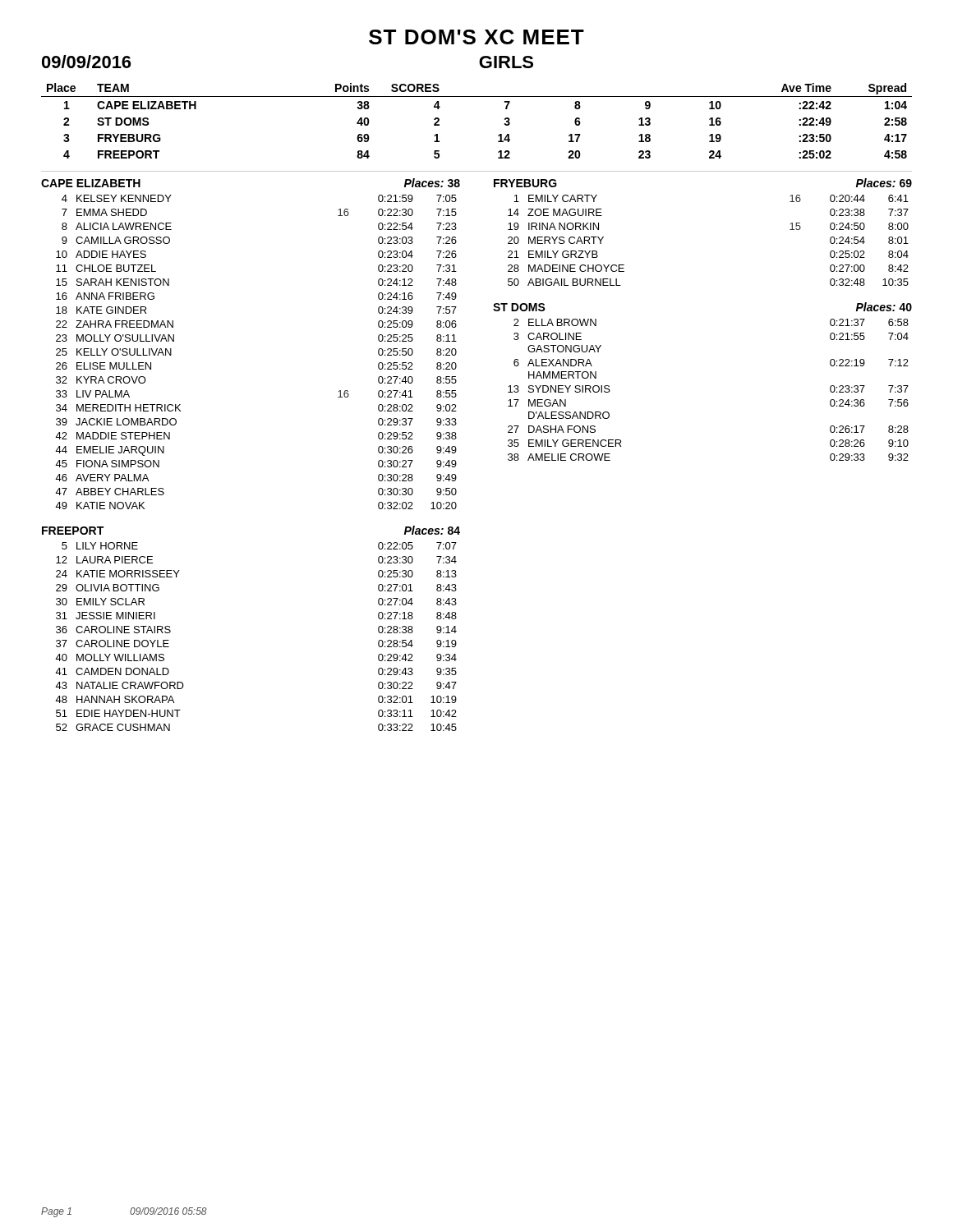Image resolution: width=953 pixels, height=1232 pixels.
Task: Click the section header that begins "ST DOMS Places:"
Action: point(525,305)
